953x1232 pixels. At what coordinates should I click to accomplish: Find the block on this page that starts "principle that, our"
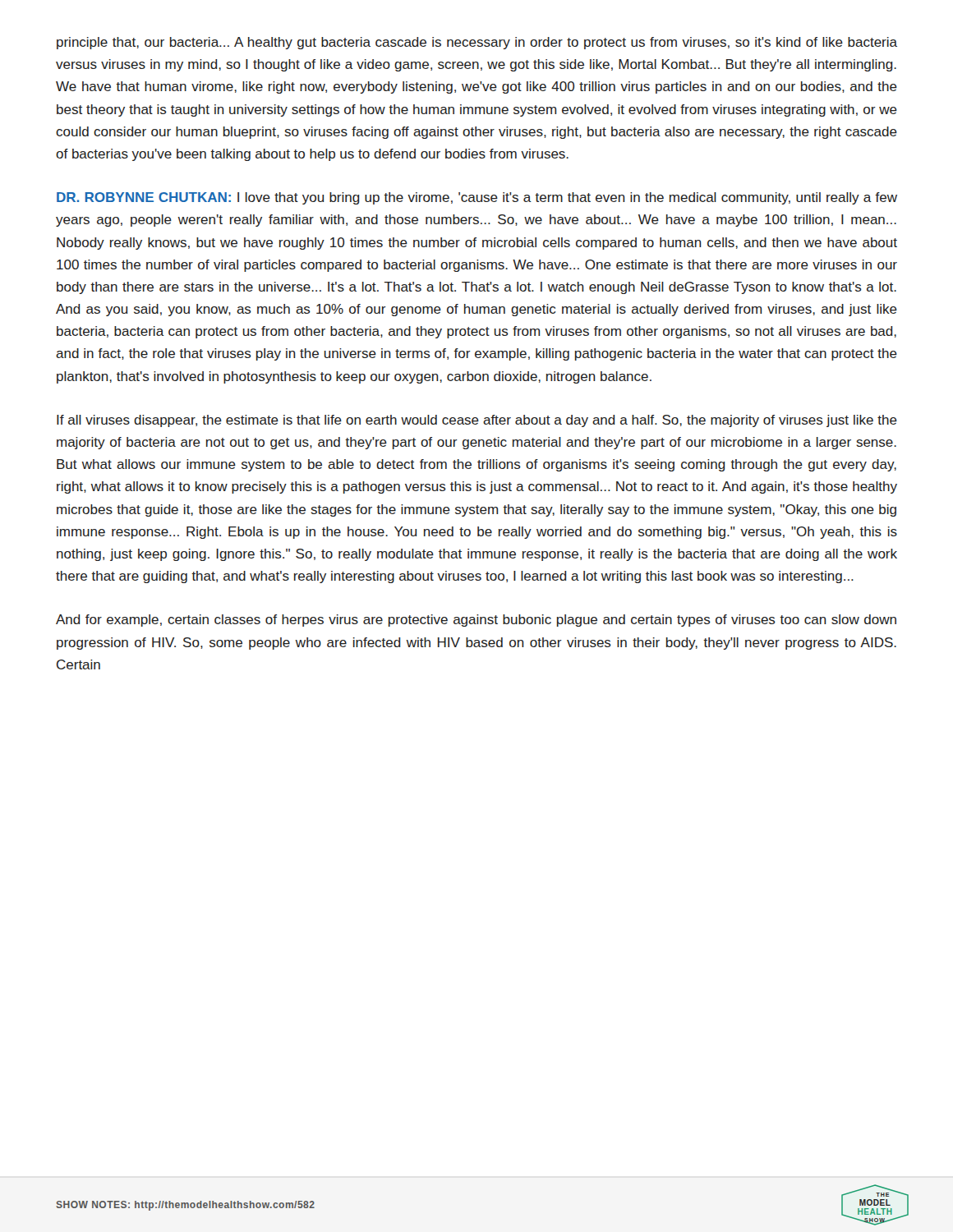click(x=476, y=98)
